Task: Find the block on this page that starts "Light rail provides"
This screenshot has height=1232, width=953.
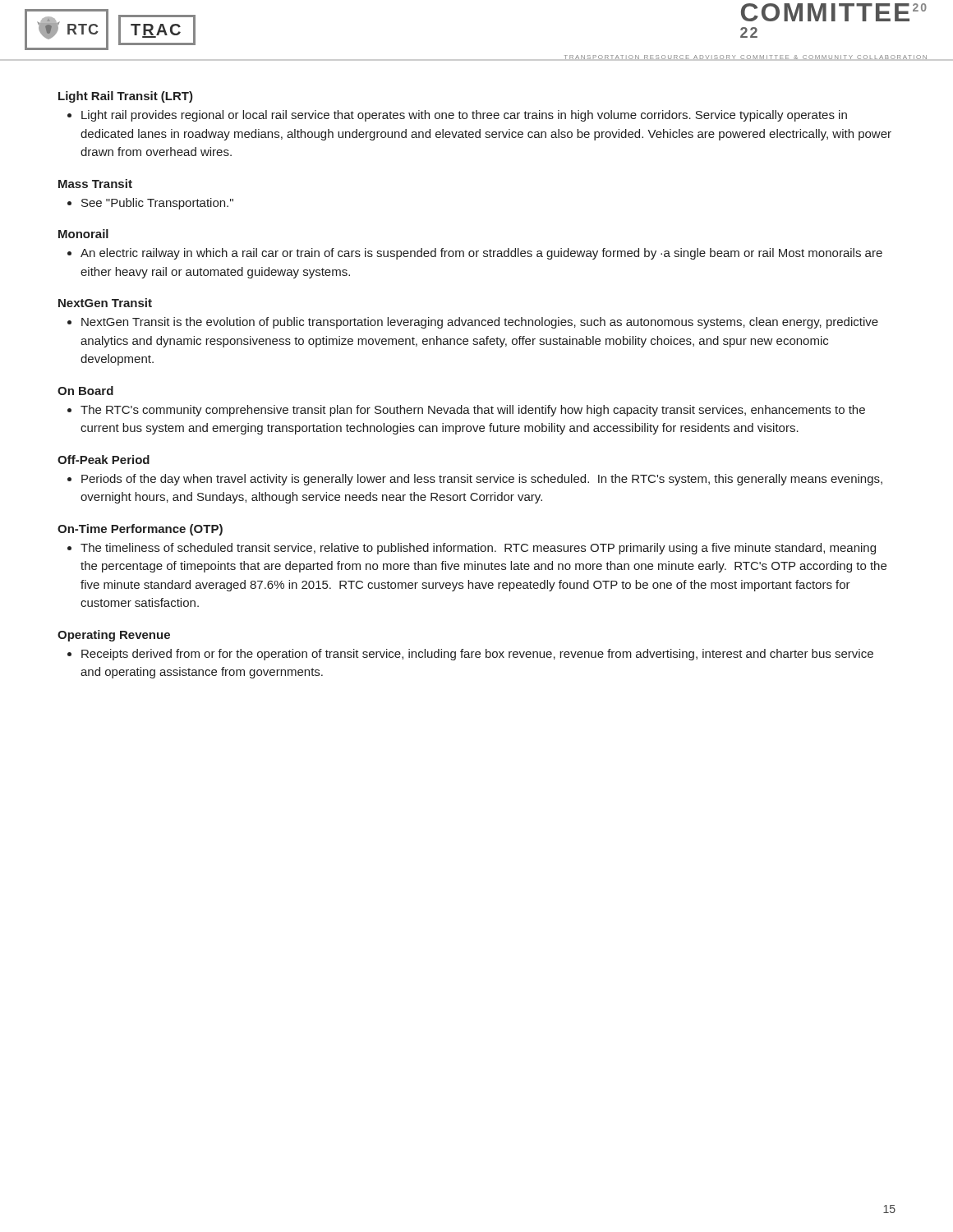Action: click(476, 134)
